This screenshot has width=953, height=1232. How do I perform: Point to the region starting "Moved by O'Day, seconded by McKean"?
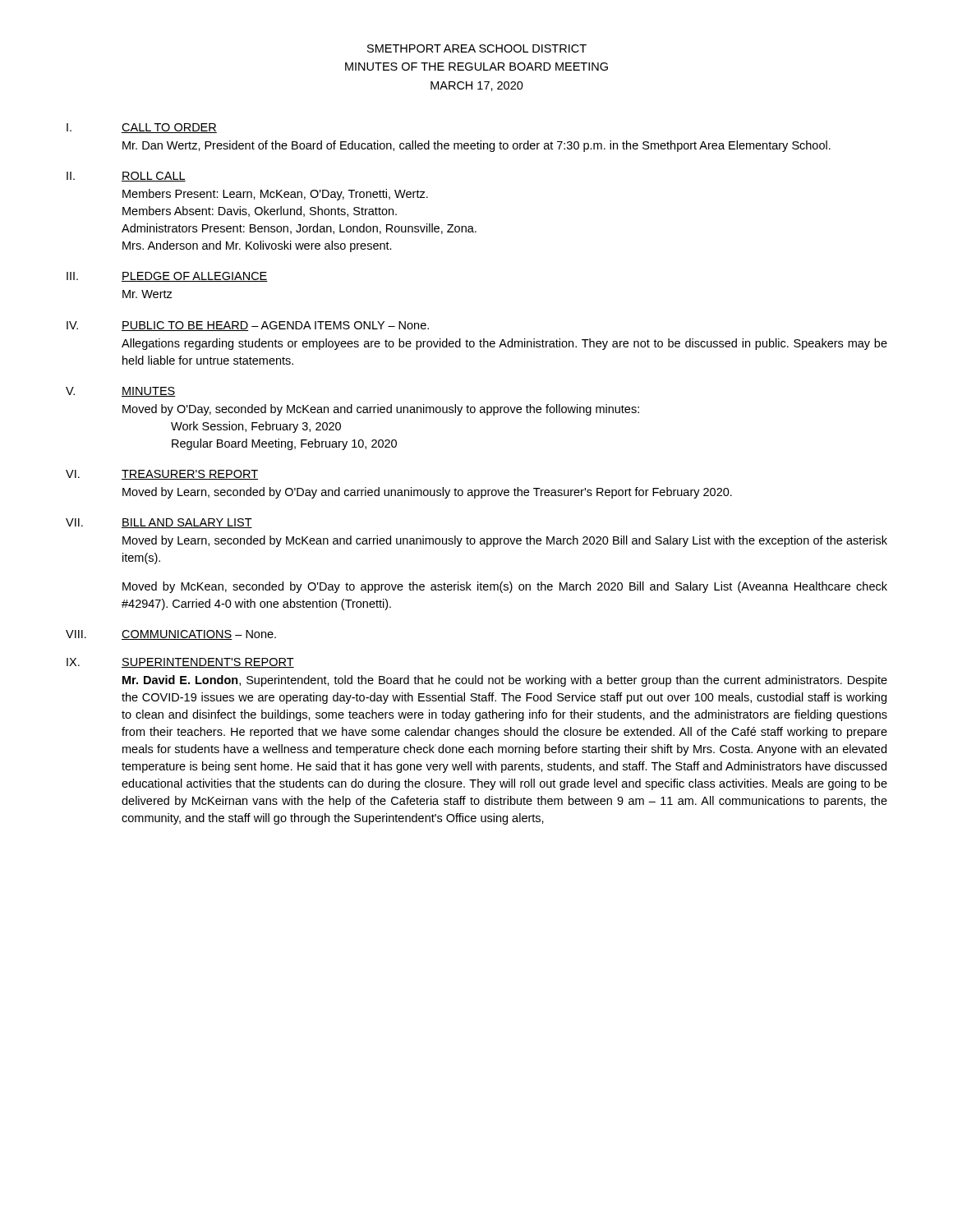click(x=381, y=410)
